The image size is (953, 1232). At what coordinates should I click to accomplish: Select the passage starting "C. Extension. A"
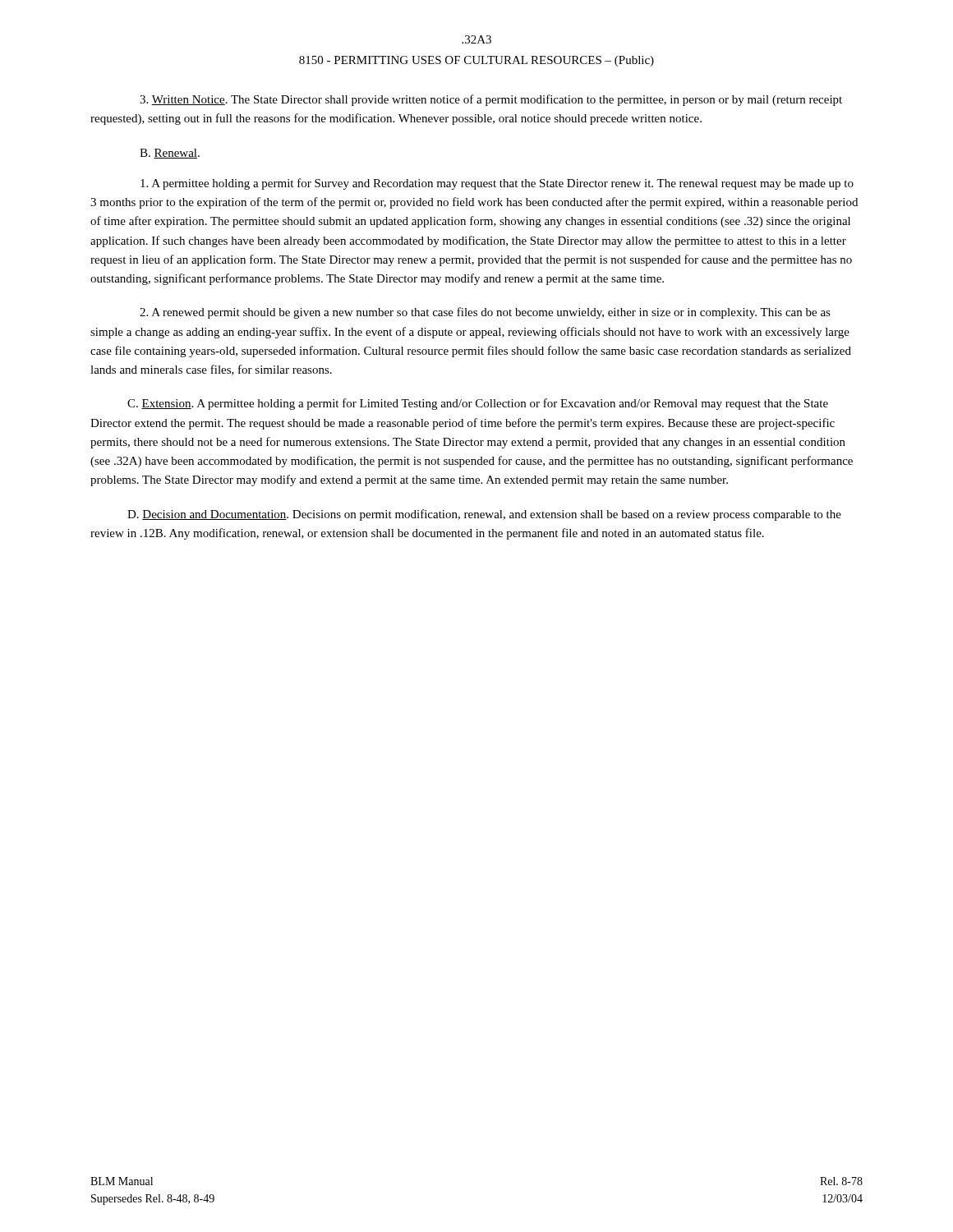(x=472, y=442)
